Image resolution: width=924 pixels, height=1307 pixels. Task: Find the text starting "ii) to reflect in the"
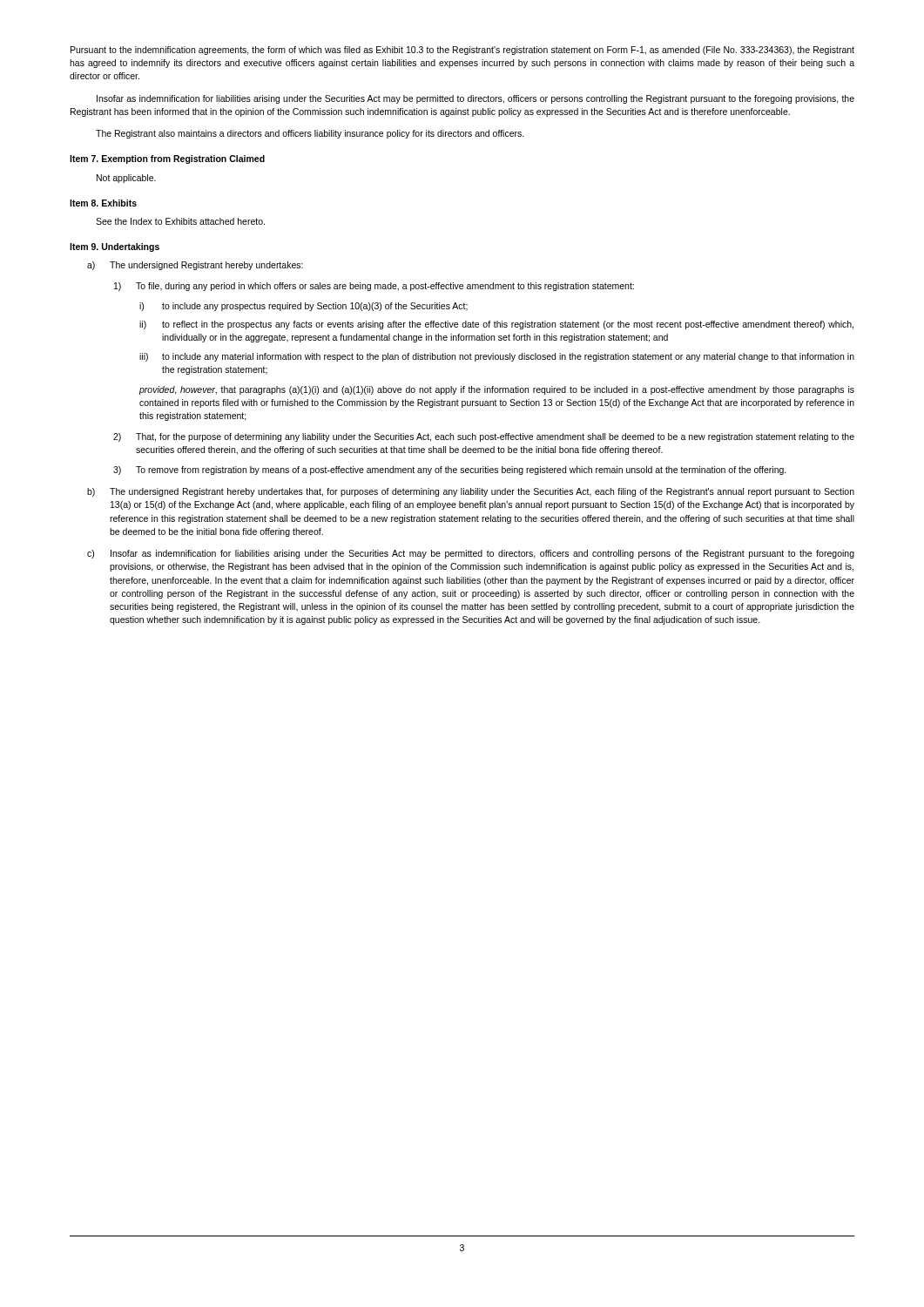[x=497, y=331]
